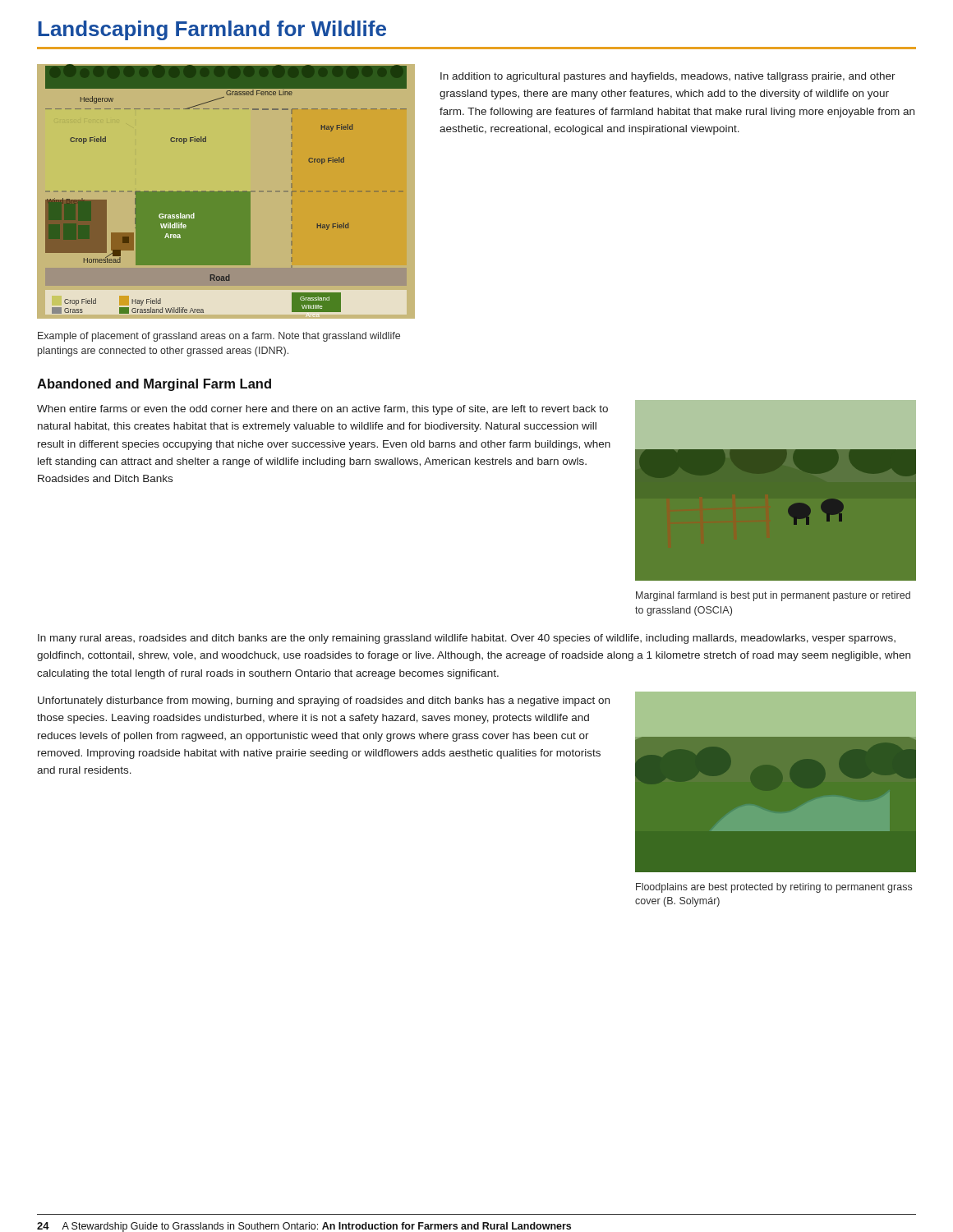Select the caption that reads "Floodplains are best protected by retiring to"

click(774, 894)
